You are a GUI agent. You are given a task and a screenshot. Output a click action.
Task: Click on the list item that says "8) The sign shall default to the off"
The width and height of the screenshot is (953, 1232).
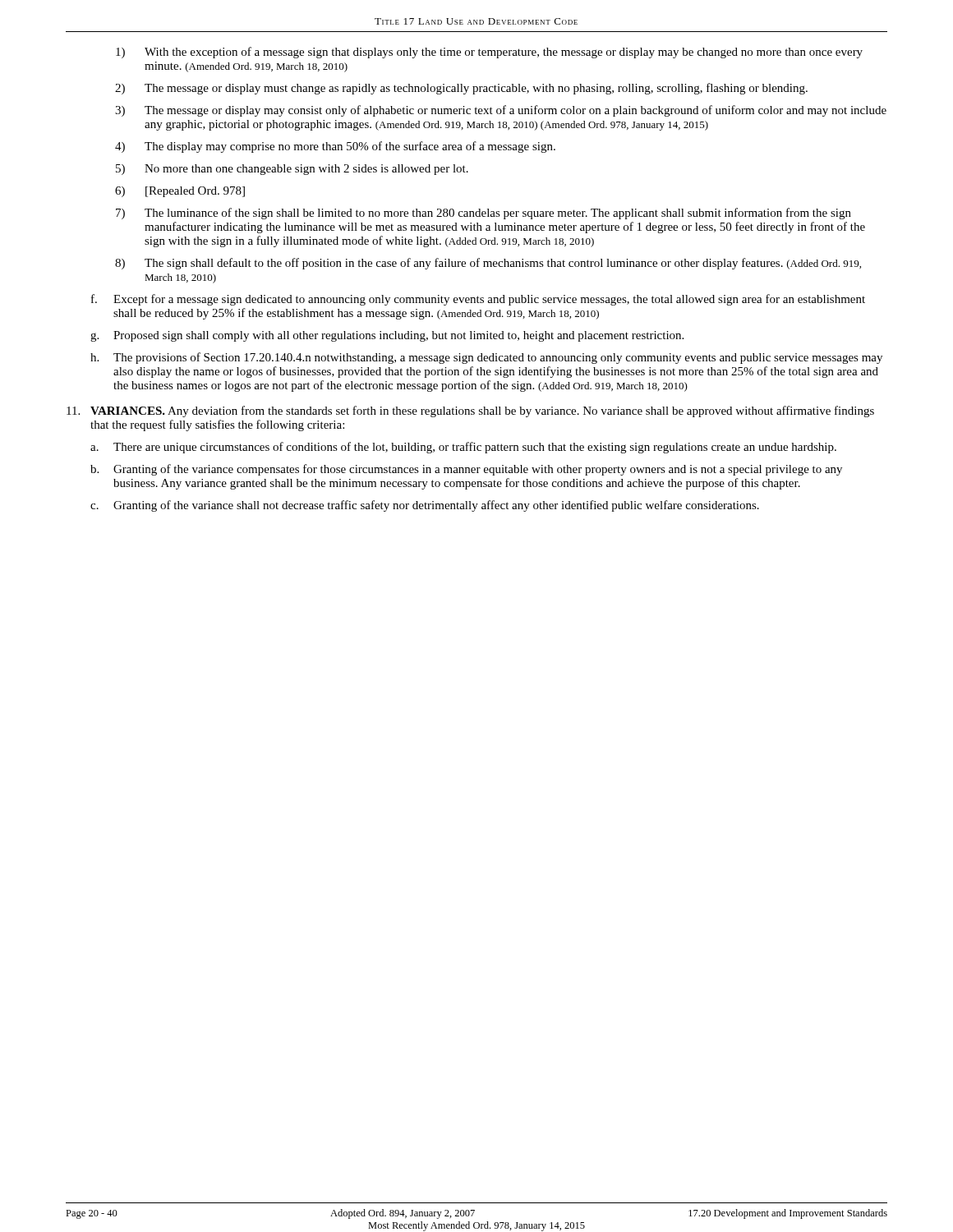tap(501, 270)
